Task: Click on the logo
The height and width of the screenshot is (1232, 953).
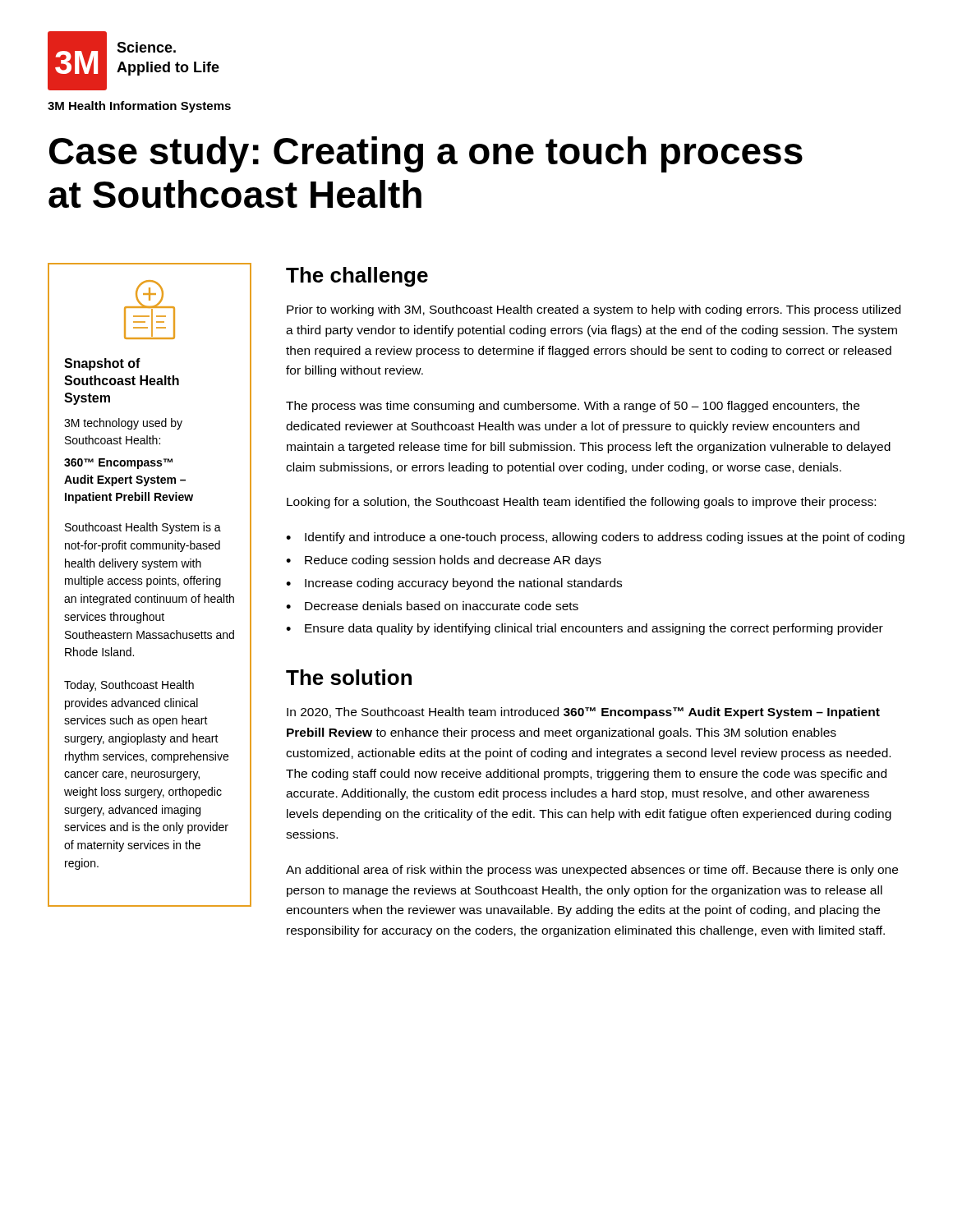Action: [134, 62]
